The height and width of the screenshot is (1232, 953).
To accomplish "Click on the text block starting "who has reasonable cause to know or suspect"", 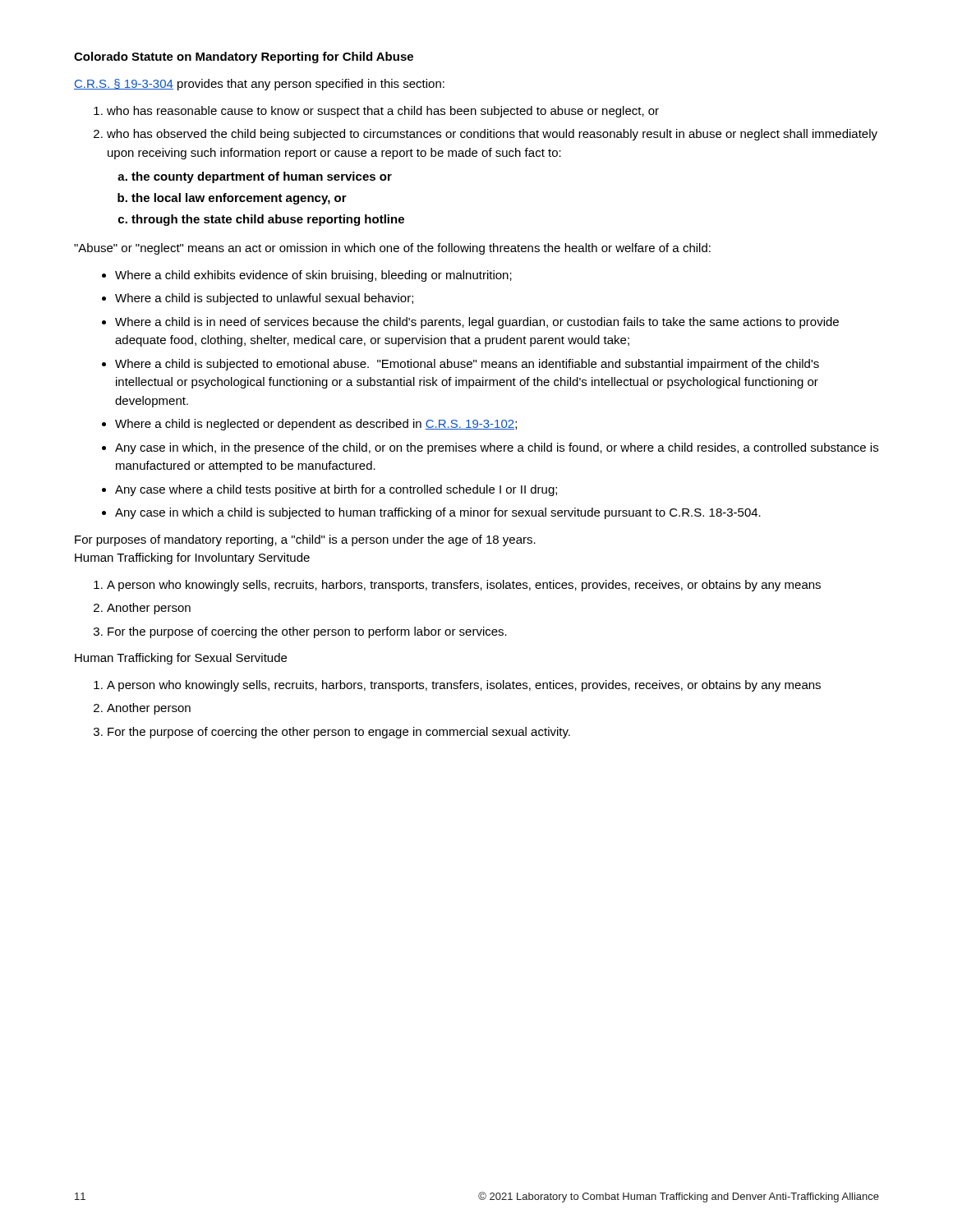I will pyautogui.click(x=383, y=110).
